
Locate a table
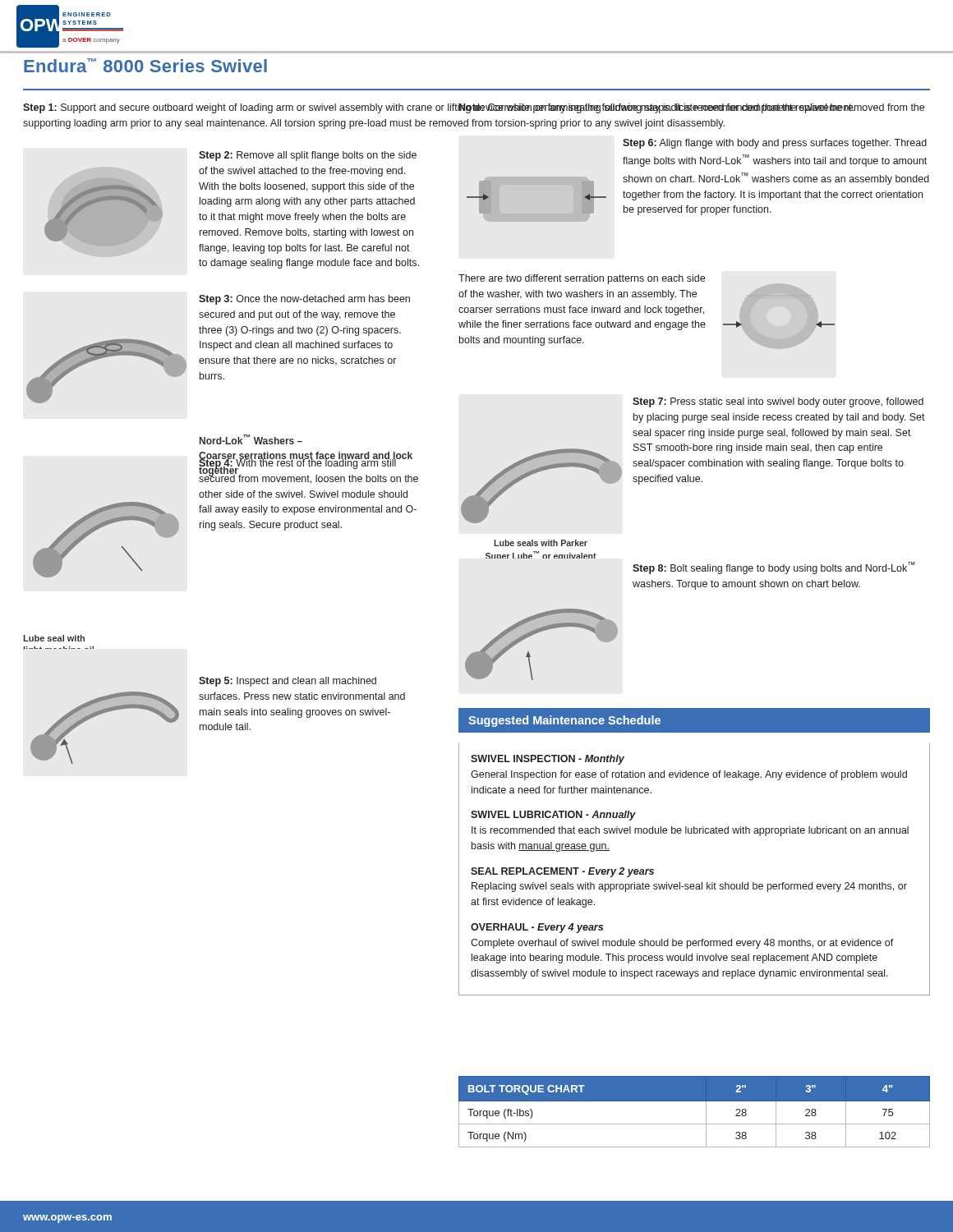coord(694,1112)
